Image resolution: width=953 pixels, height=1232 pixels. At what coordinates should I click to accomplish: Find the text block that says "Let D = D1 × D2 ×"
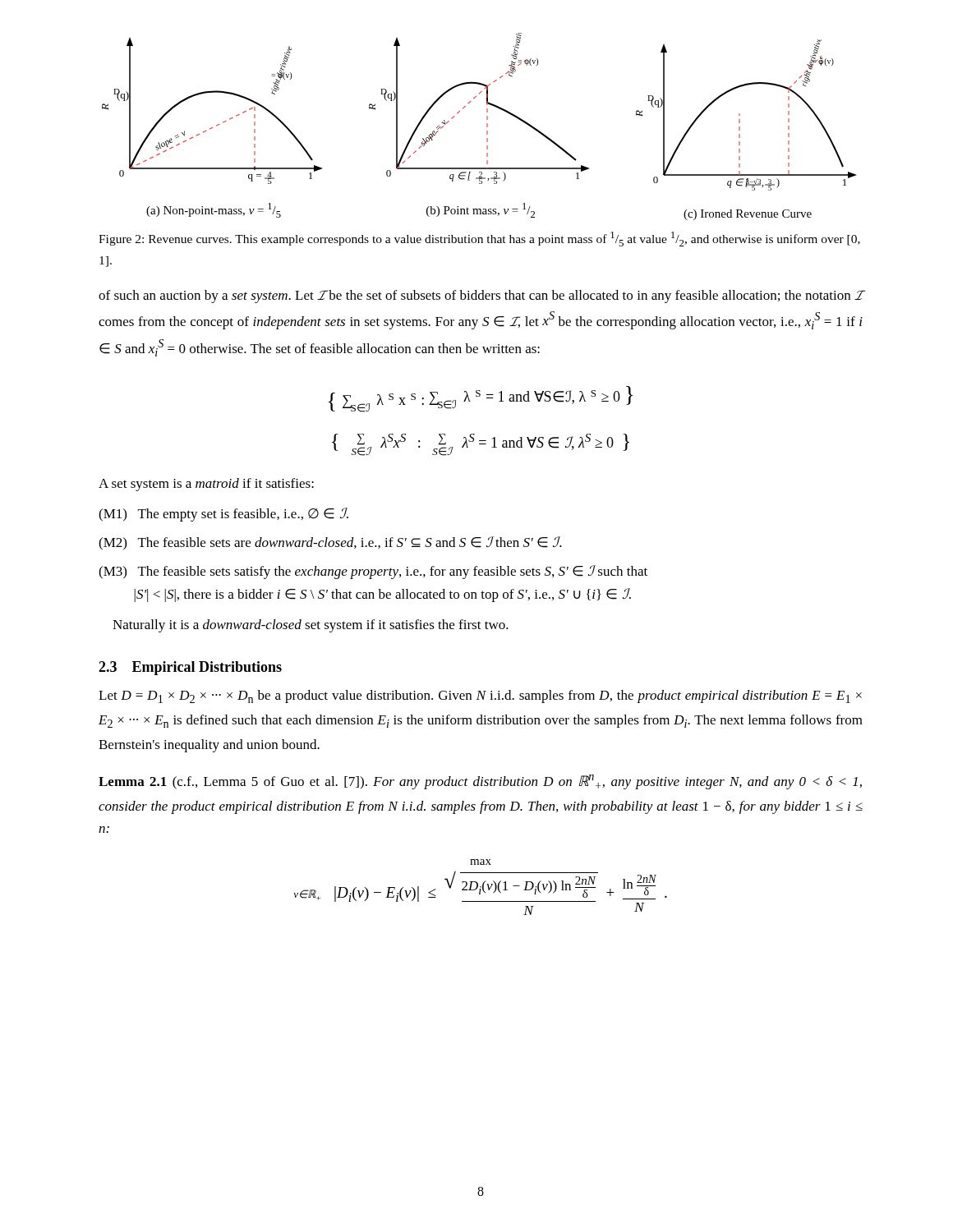481,720
